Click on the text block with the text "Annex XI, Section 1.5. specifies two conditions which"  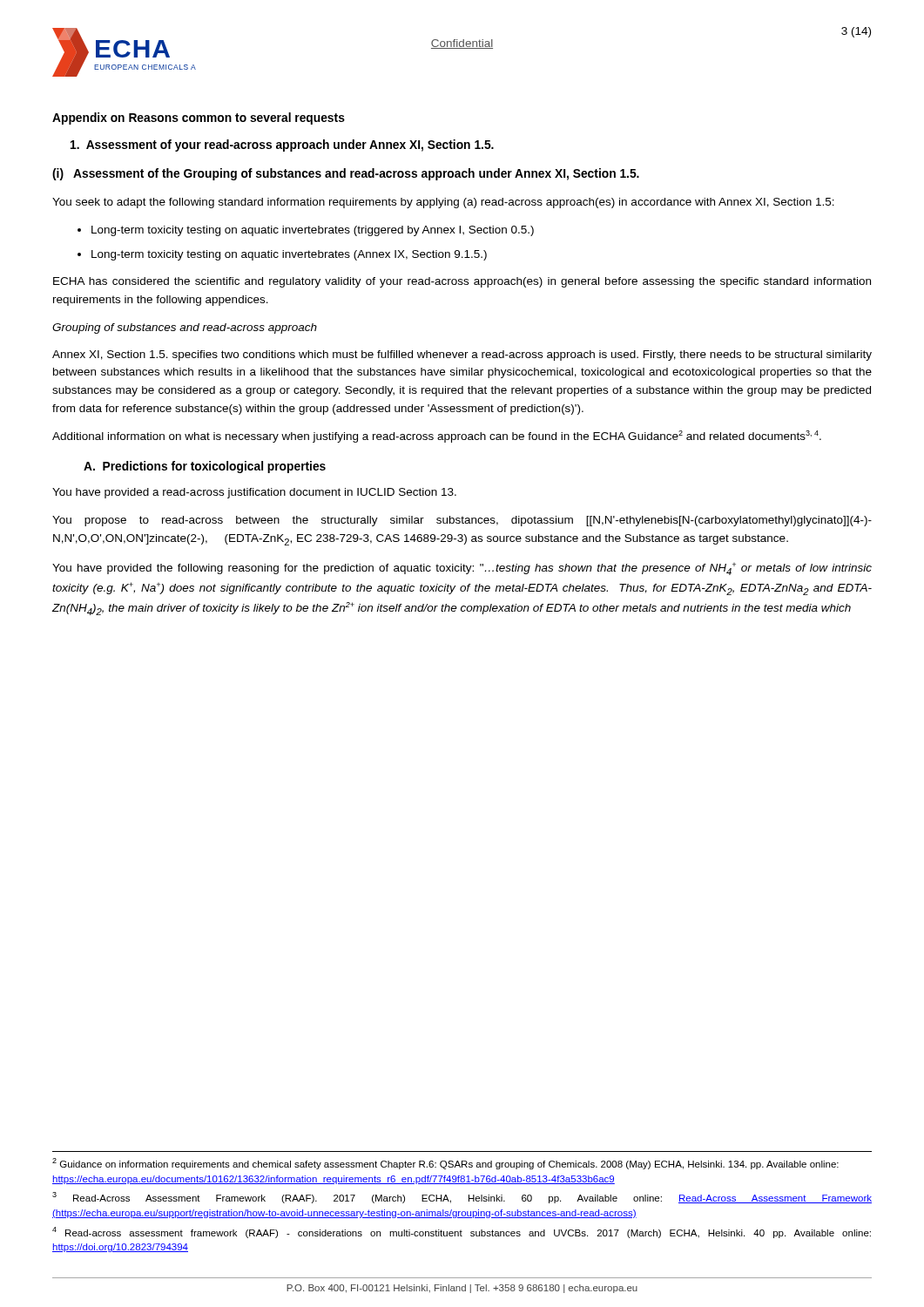point(462,381)
